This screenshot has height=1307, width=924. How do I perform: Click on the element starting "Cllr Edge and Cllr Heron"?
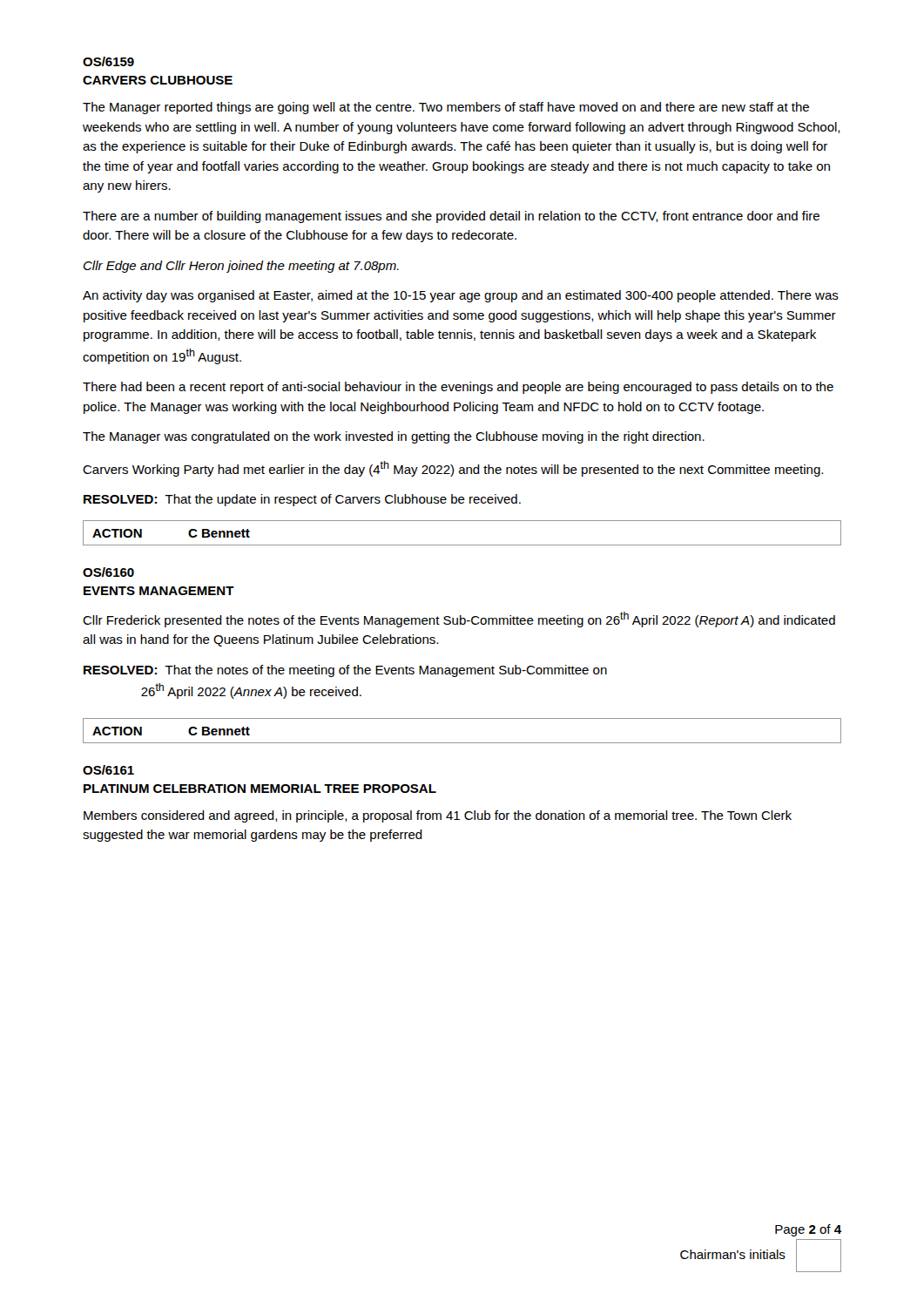[241, 265]
